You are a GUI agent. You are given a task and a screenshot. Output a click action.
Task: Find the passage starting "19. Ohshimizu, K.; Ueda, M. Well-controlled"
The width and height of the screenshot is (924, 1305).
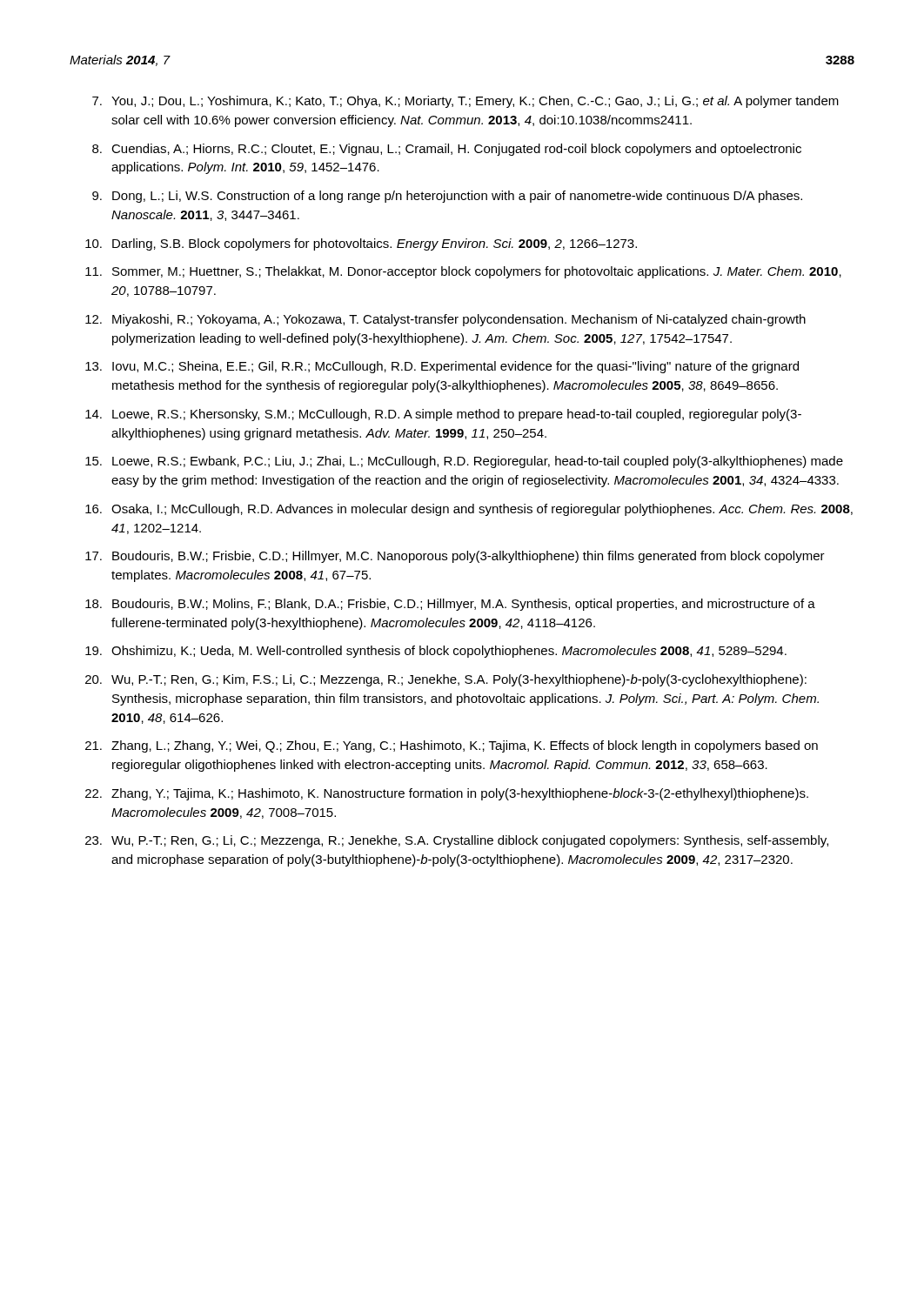coord(462,651)
